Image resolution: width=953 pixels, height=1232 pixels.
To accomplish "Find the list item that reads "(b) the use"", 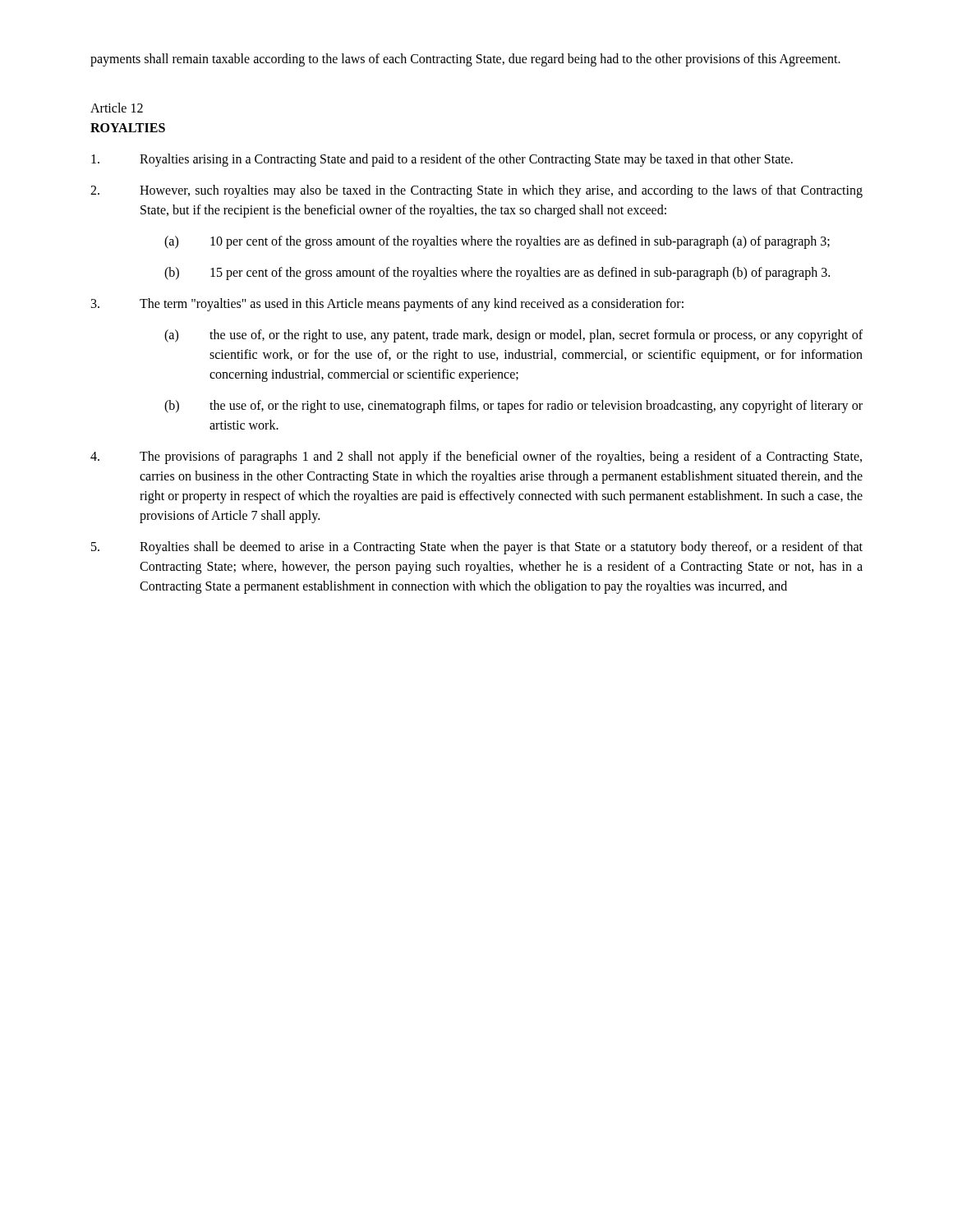I will click(x=513, y=416).
